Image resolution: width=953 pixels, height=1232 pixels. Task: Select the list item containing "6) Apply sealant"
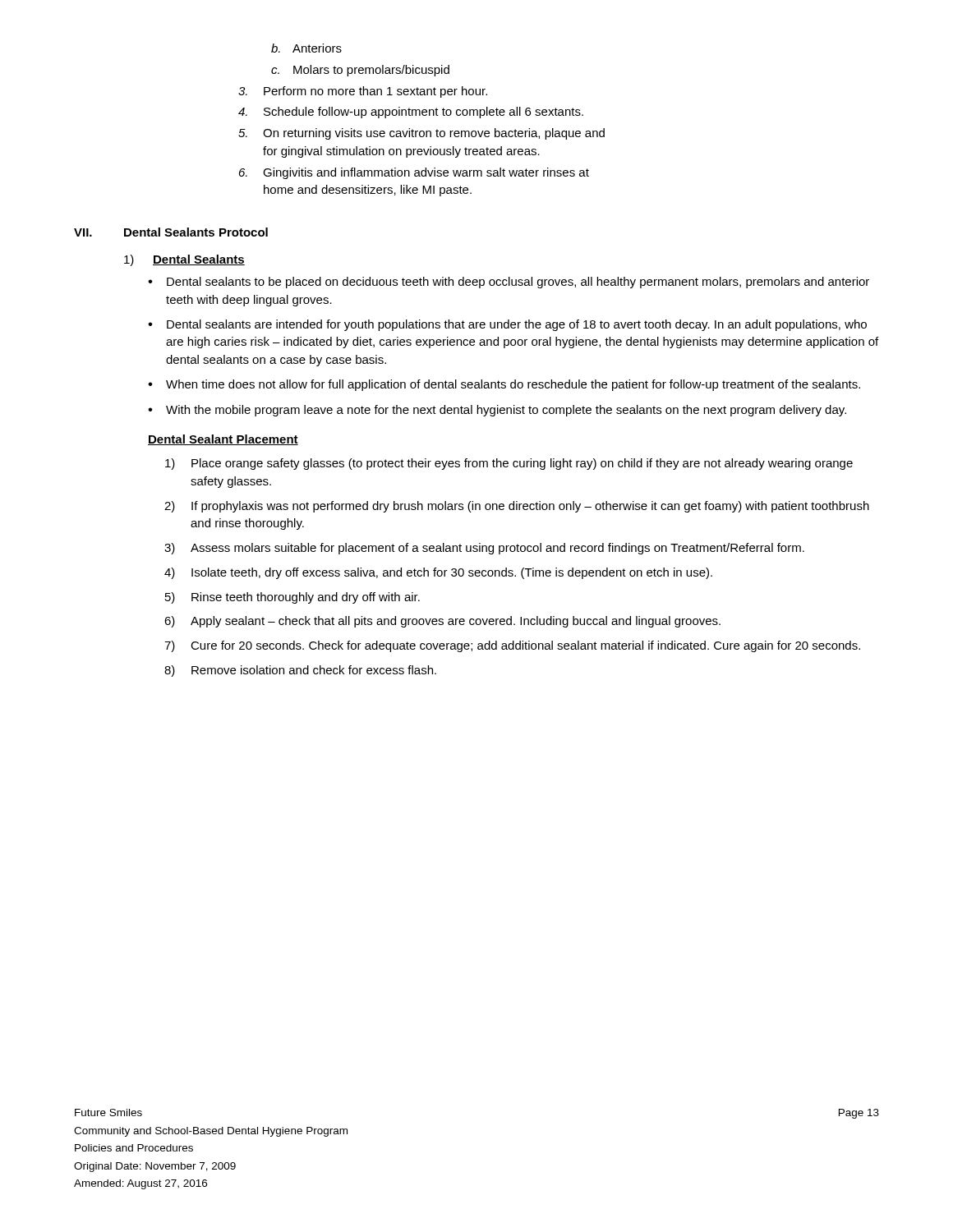tap(443, 621)
